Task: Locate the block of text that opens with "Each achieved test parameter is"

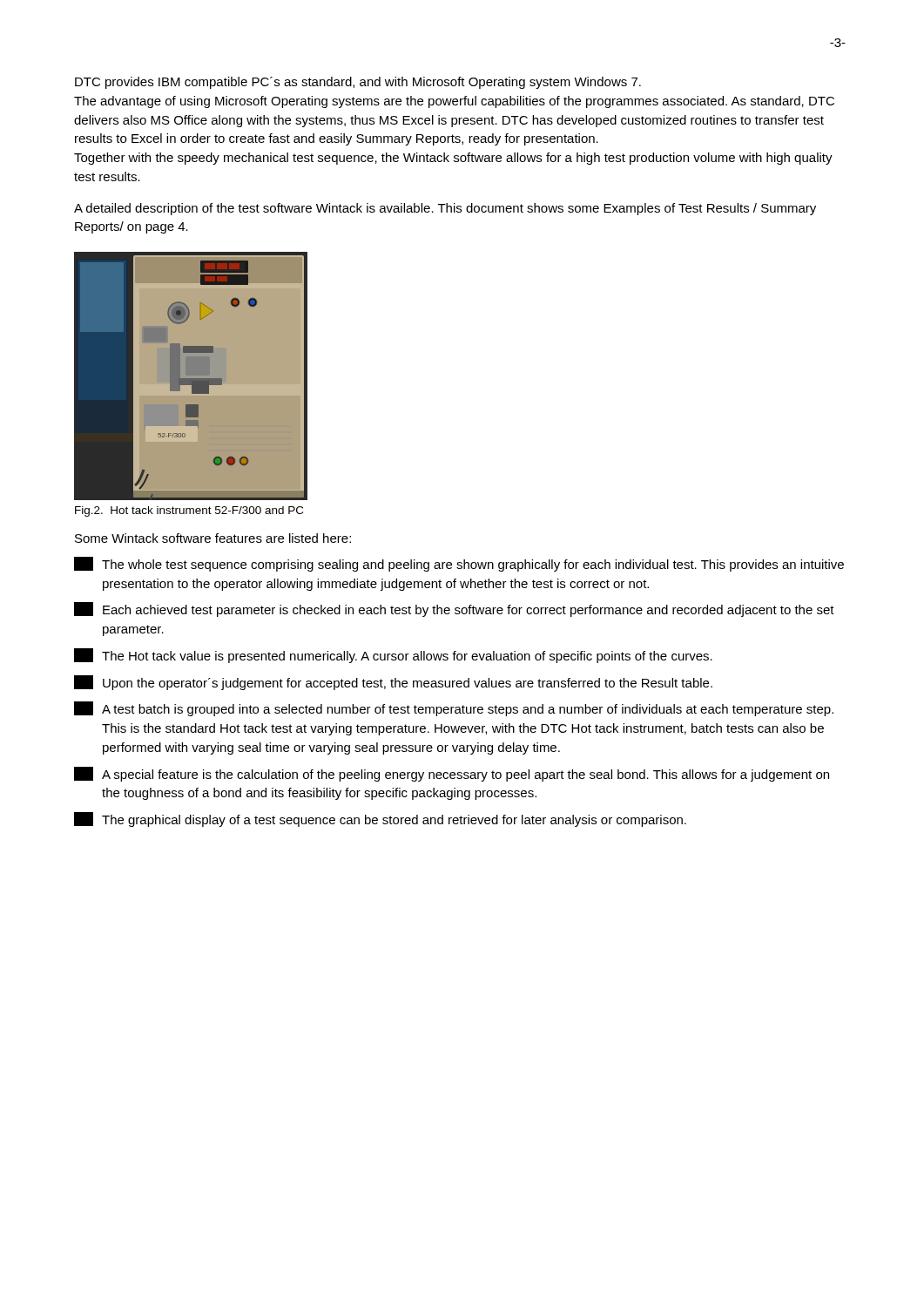Action: 462,620
